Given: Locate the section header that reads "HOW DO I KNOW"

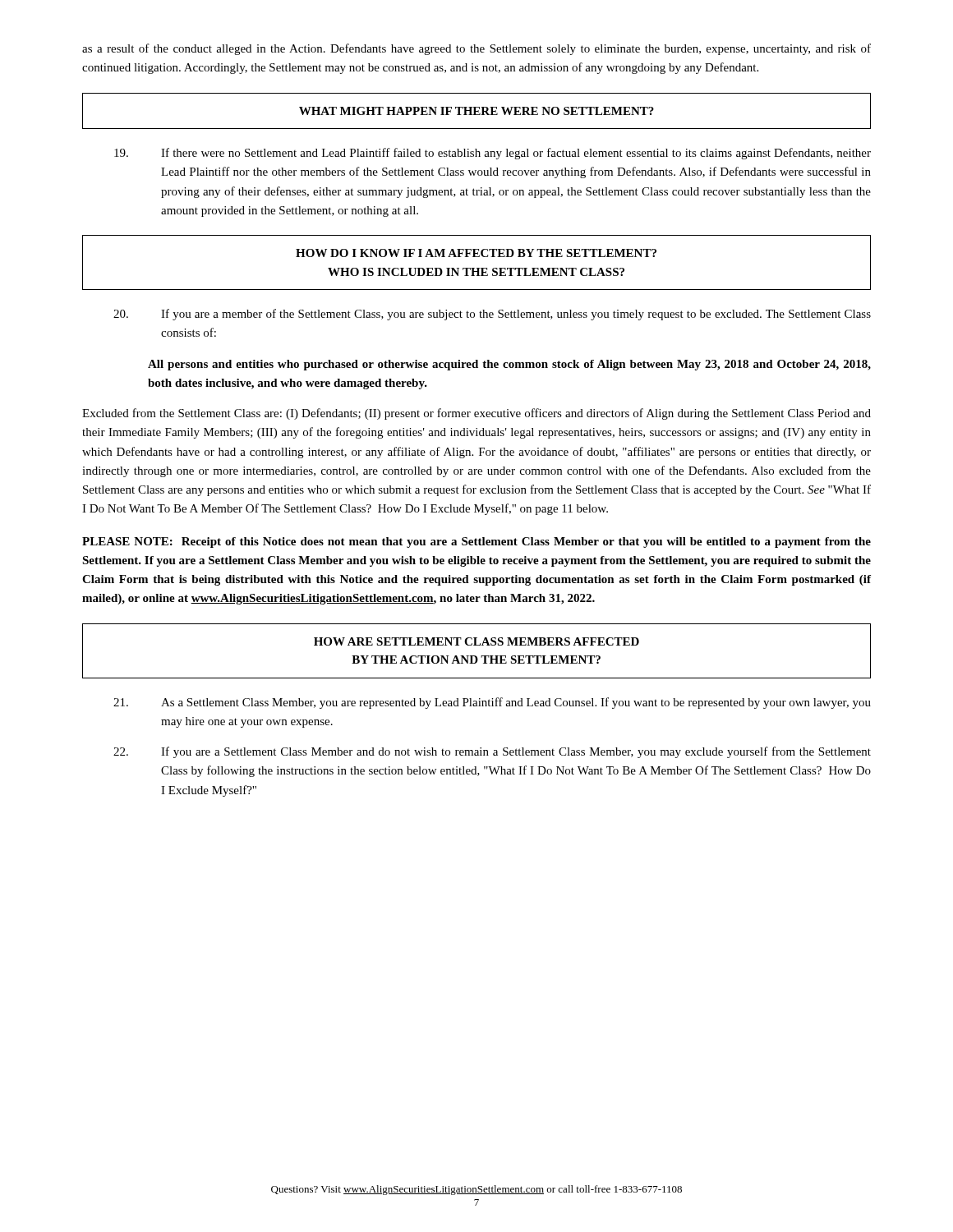Looking at the screenshot, I should pyautogui.click(x=476, y=262).
